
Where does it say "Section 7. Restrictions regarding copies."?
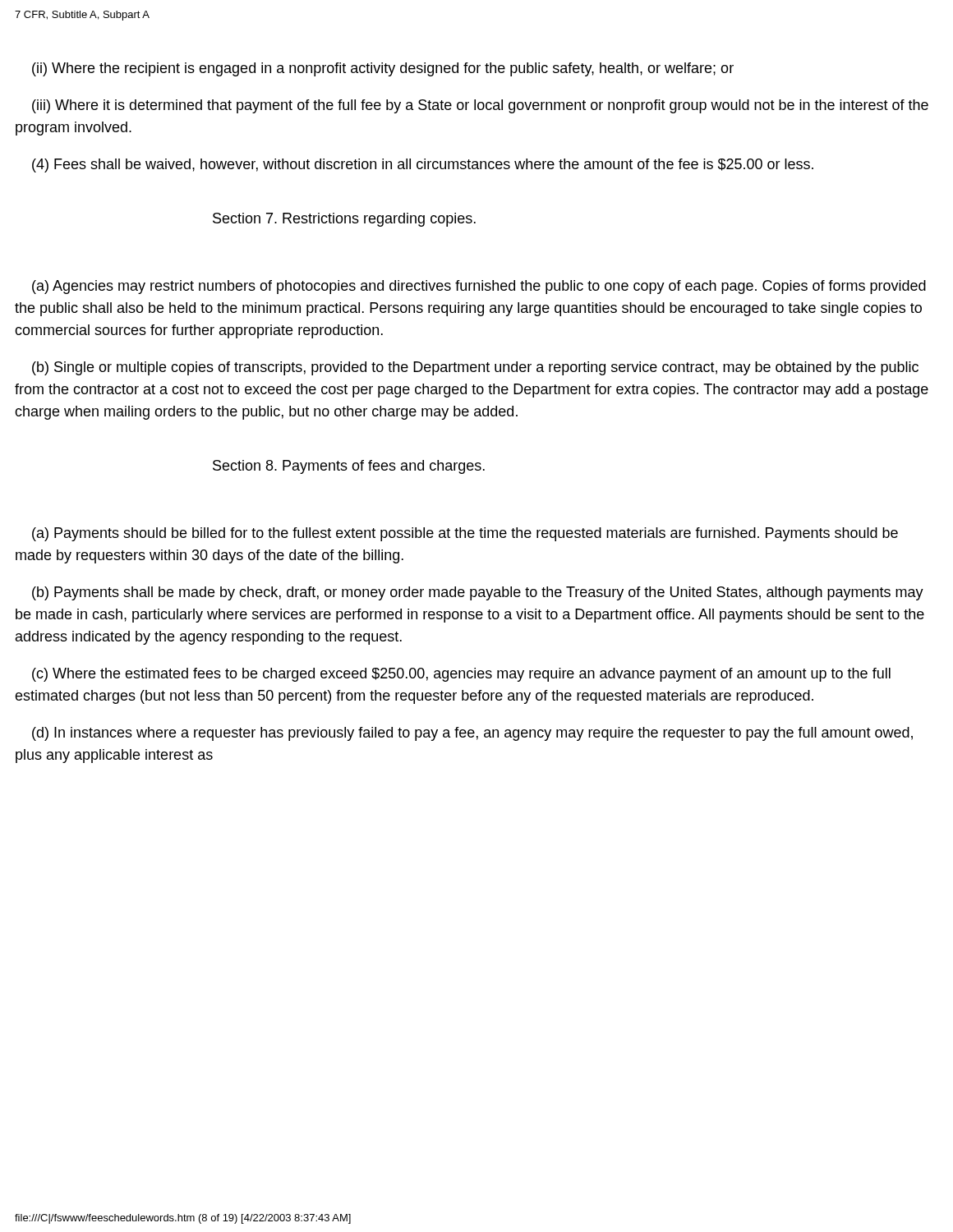(x=344, y=218)
